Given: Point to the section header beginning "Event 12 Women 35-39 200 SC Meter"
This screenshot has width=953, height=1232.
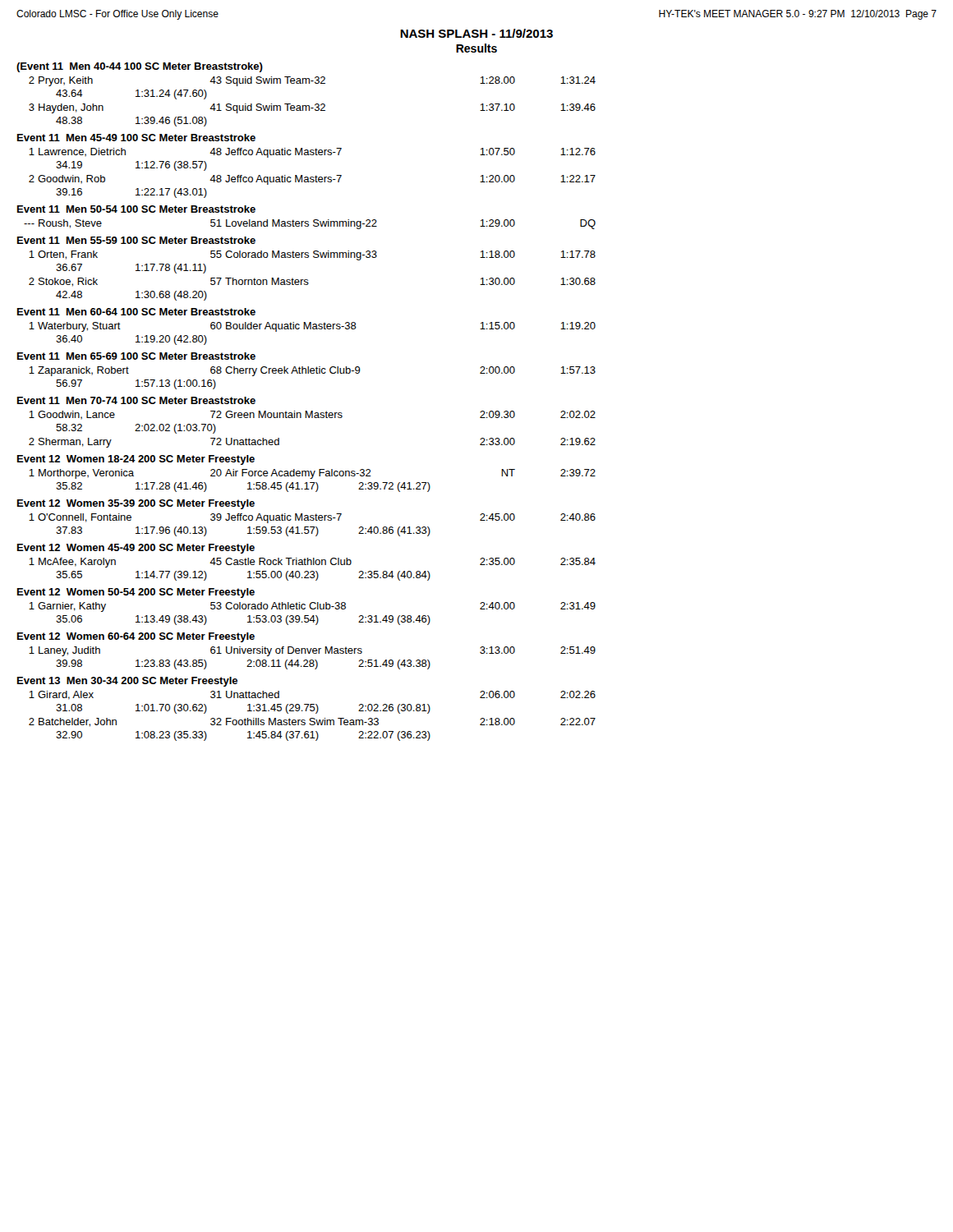Looking at the screenshot, I should point(136,503).
